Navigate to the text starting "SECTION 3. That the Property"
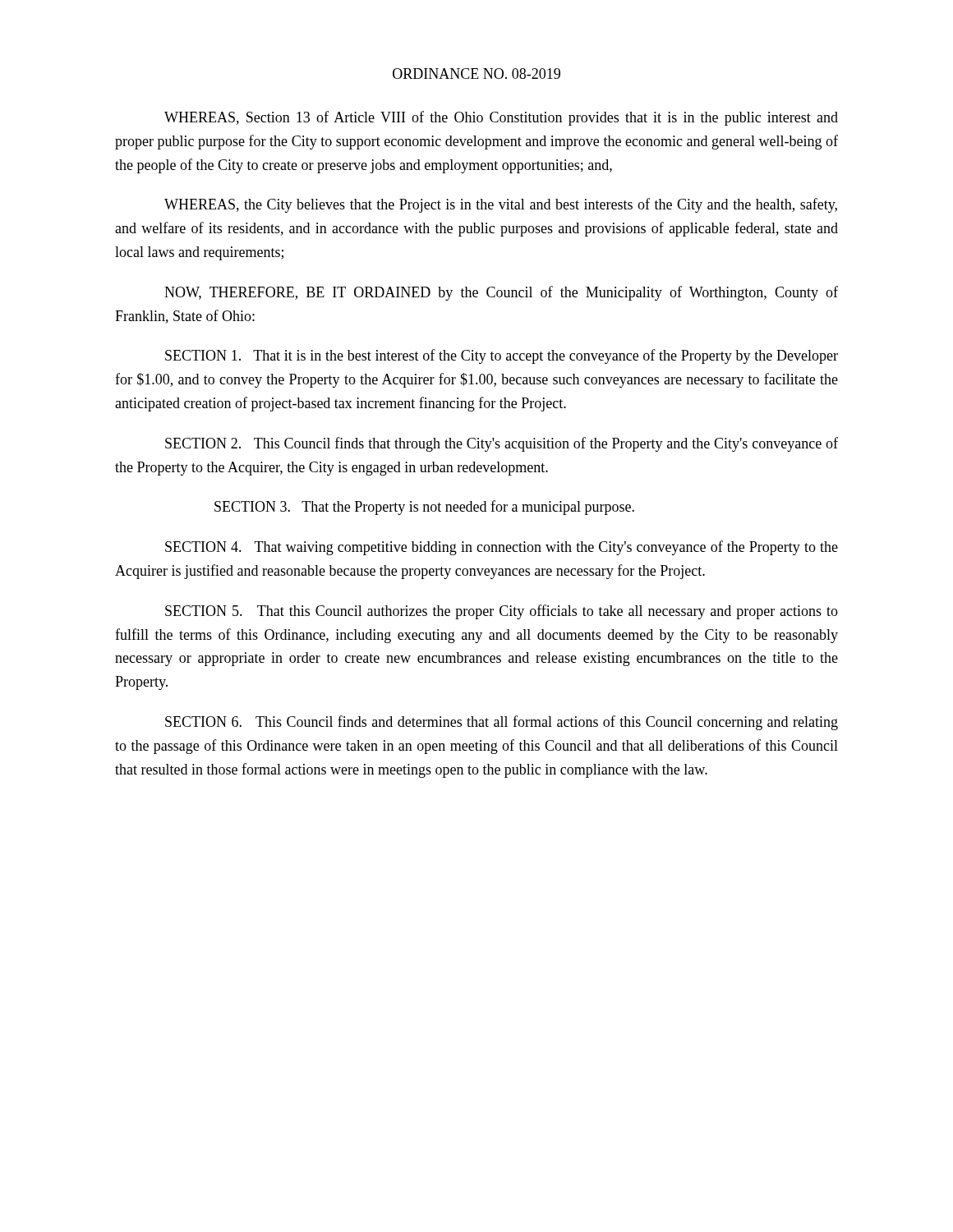The image size is (953, 1232). pyautogui.click(x=424, y=507)
